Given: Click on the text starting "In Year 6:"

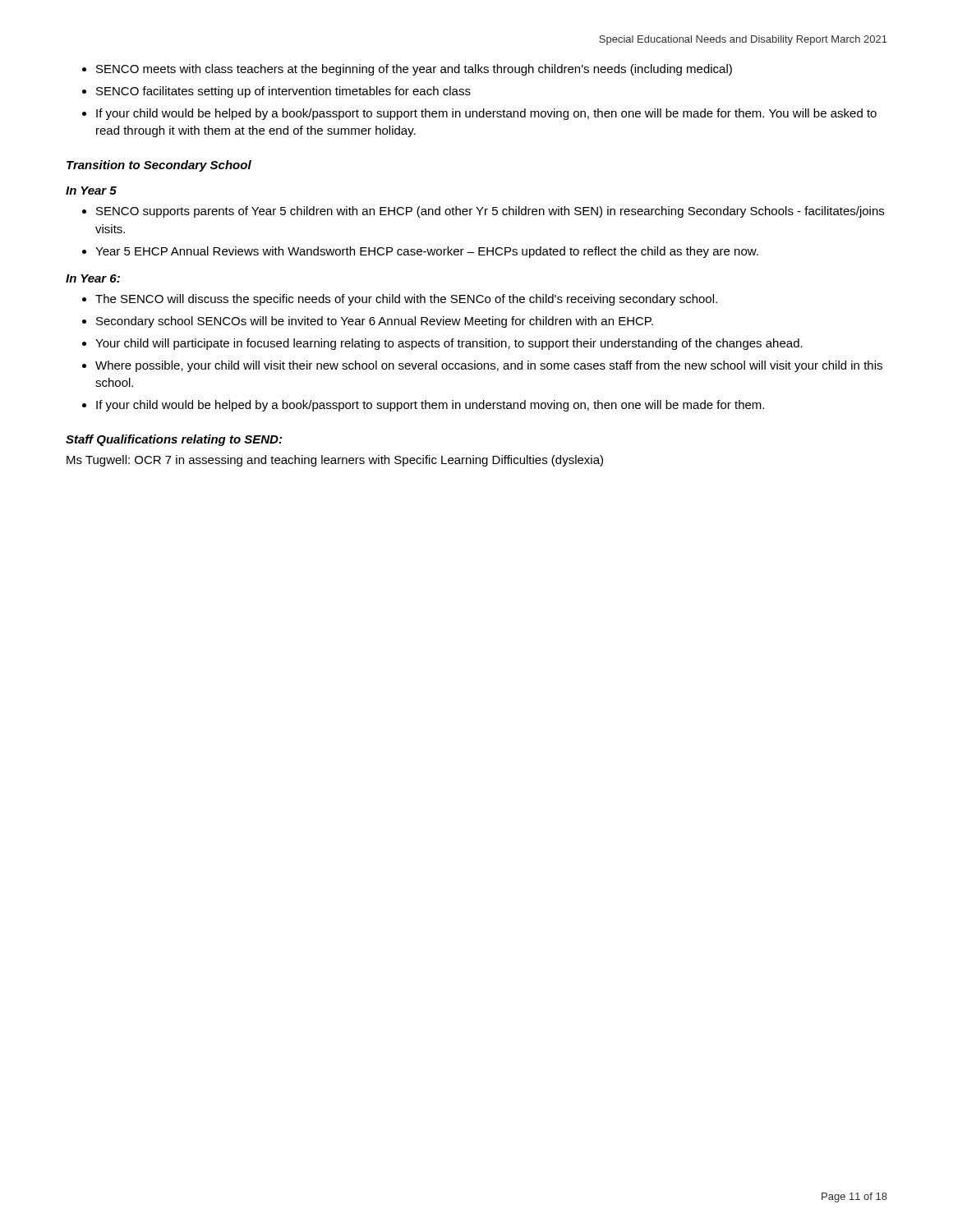Looking at the screenshot, I should coord(93,278).
